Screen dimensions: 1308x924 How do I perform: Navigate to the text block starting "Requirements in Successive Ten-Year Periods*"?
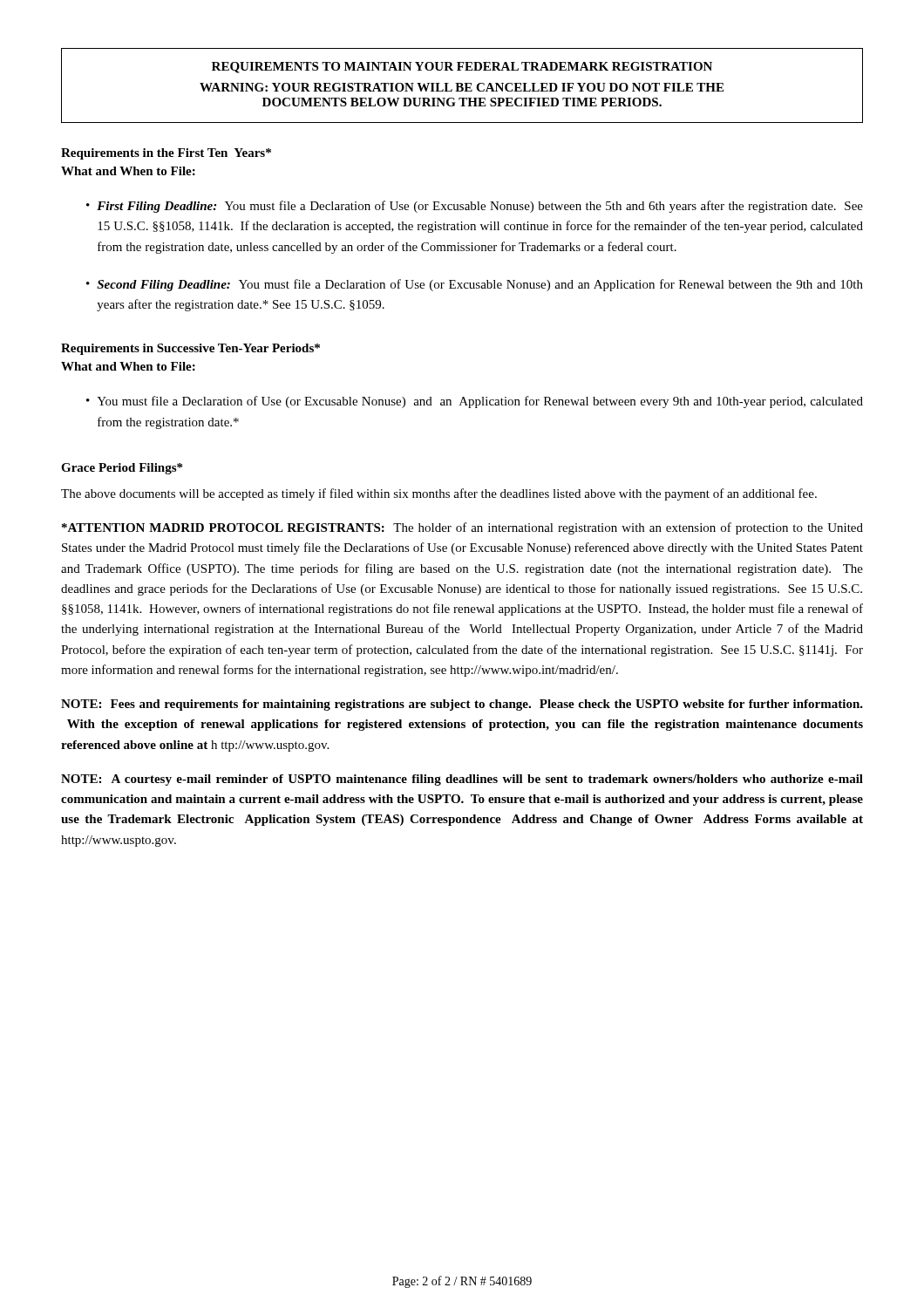click(191, 357)
